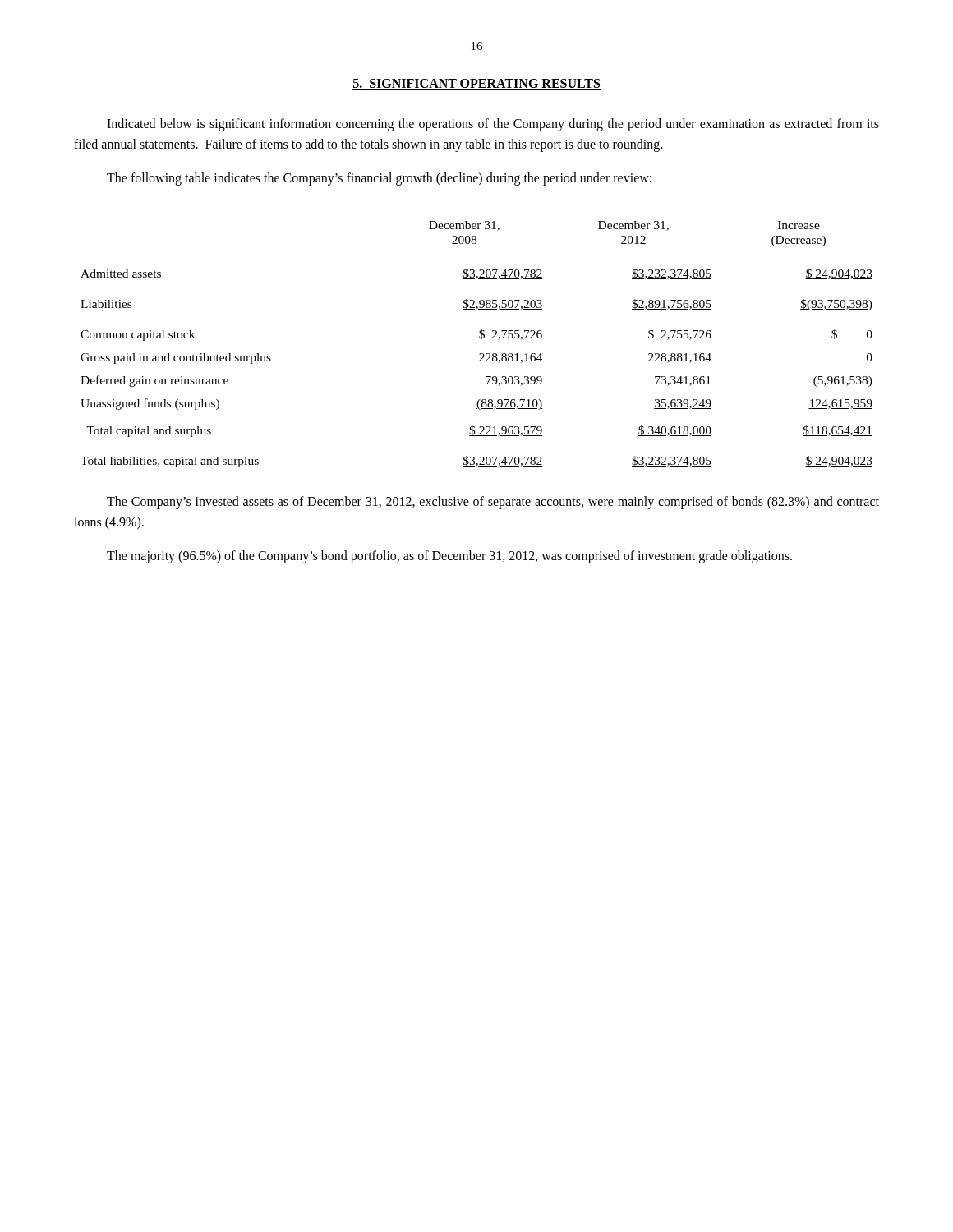Click the table
Viewport: 953px width, 1232px height.
pos(476,344)
